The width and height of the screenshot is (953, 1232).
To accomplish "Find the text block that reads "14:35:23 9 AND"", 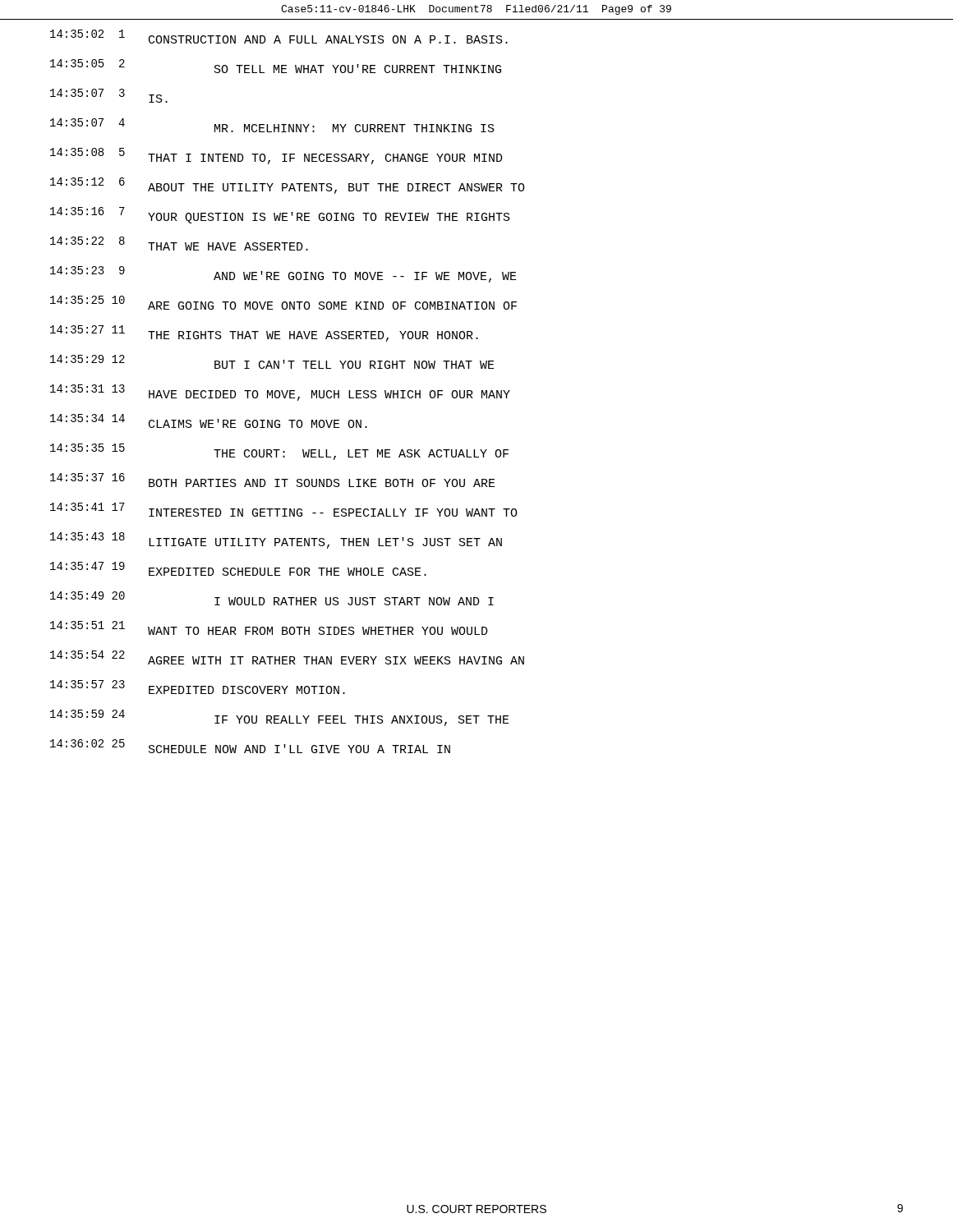I will [x=485, y=278].
